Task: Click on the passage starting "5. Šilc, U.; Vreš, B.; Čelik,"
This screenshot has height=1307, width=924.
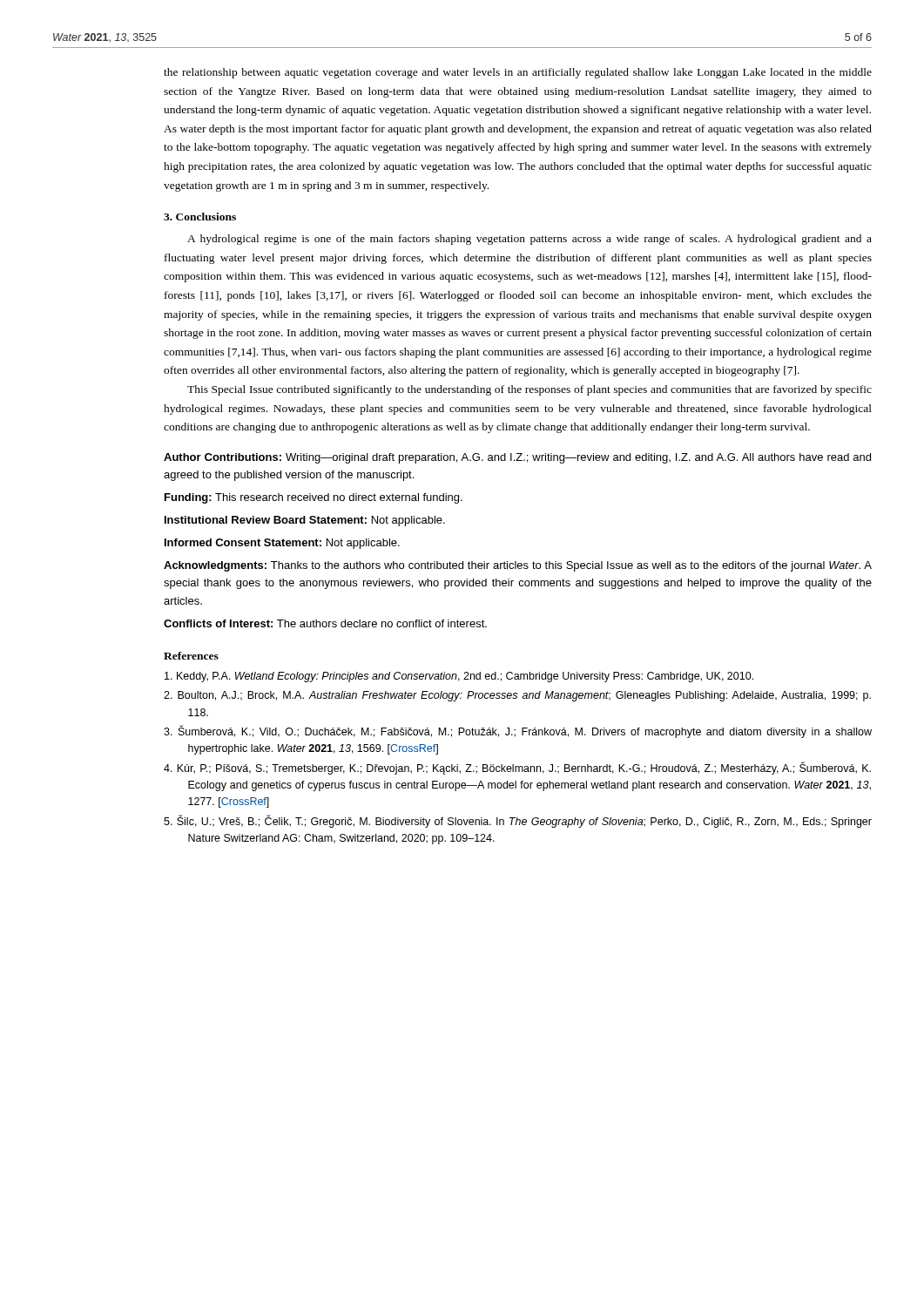Action: 518,830
